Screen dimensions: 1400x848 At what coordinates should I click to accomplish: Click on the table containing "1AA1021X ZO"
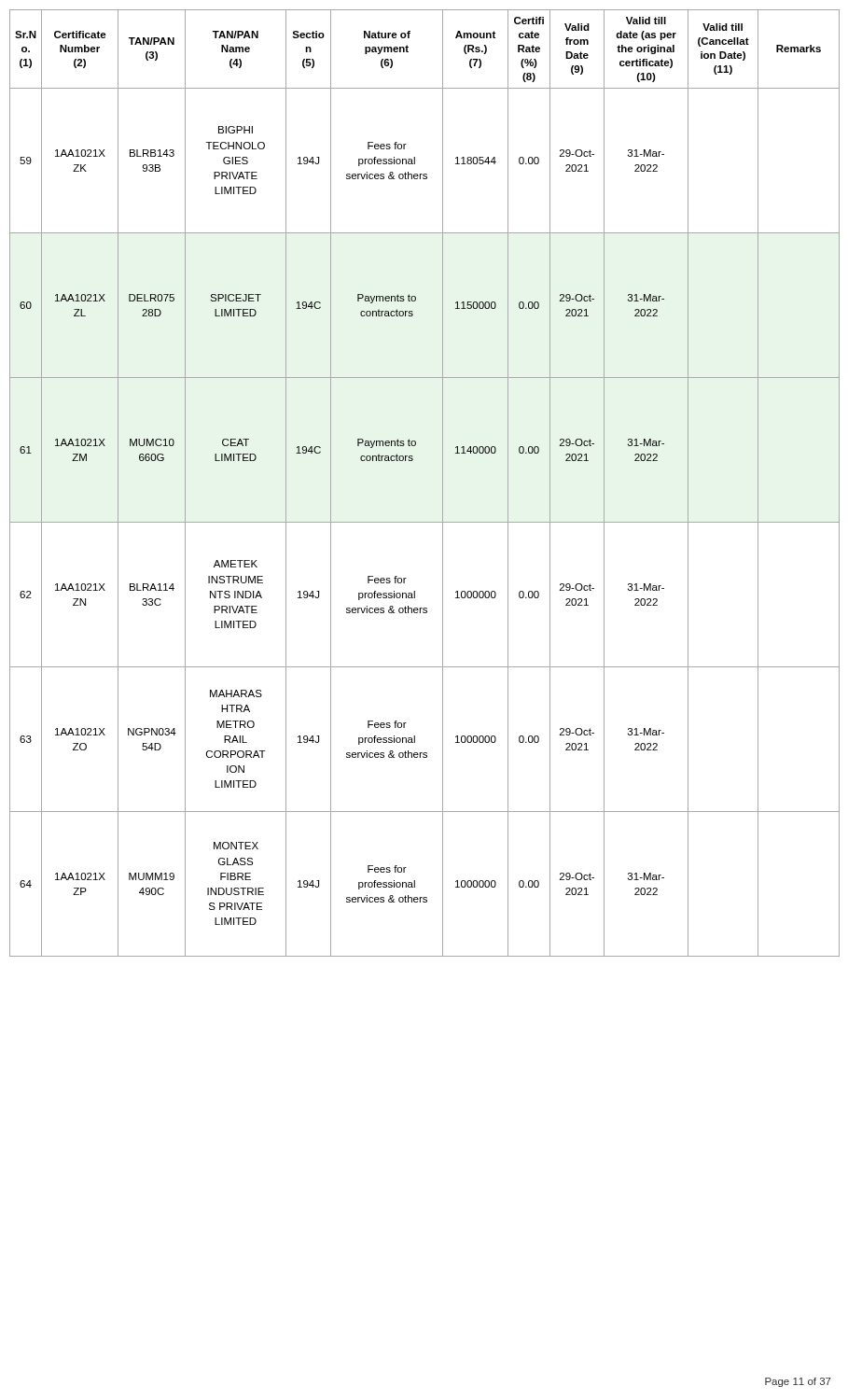tap(424, 483)
